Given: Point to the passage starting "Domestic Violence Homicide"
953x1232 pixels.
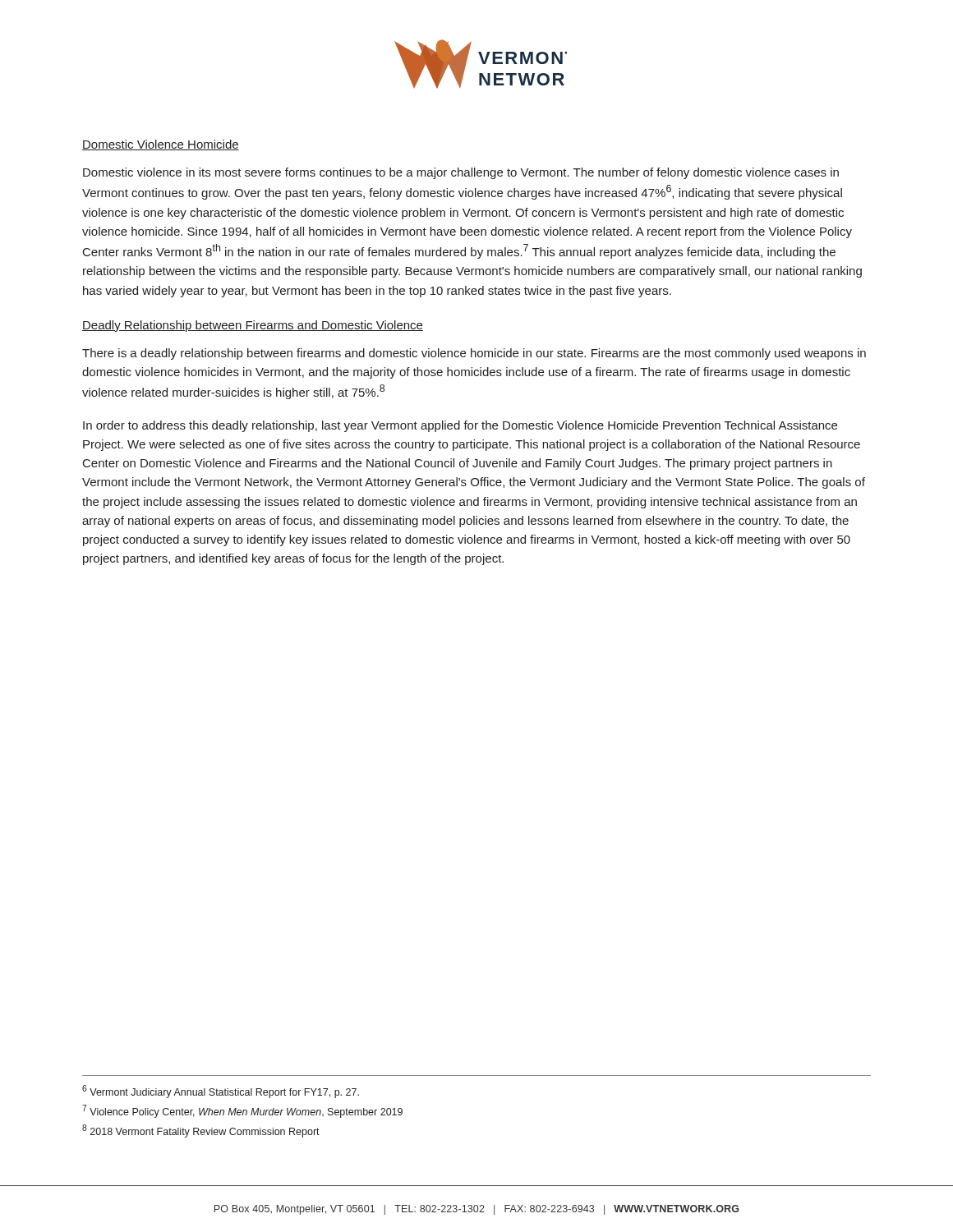Looking at the screenshot, I should click(x=160, y=144).
